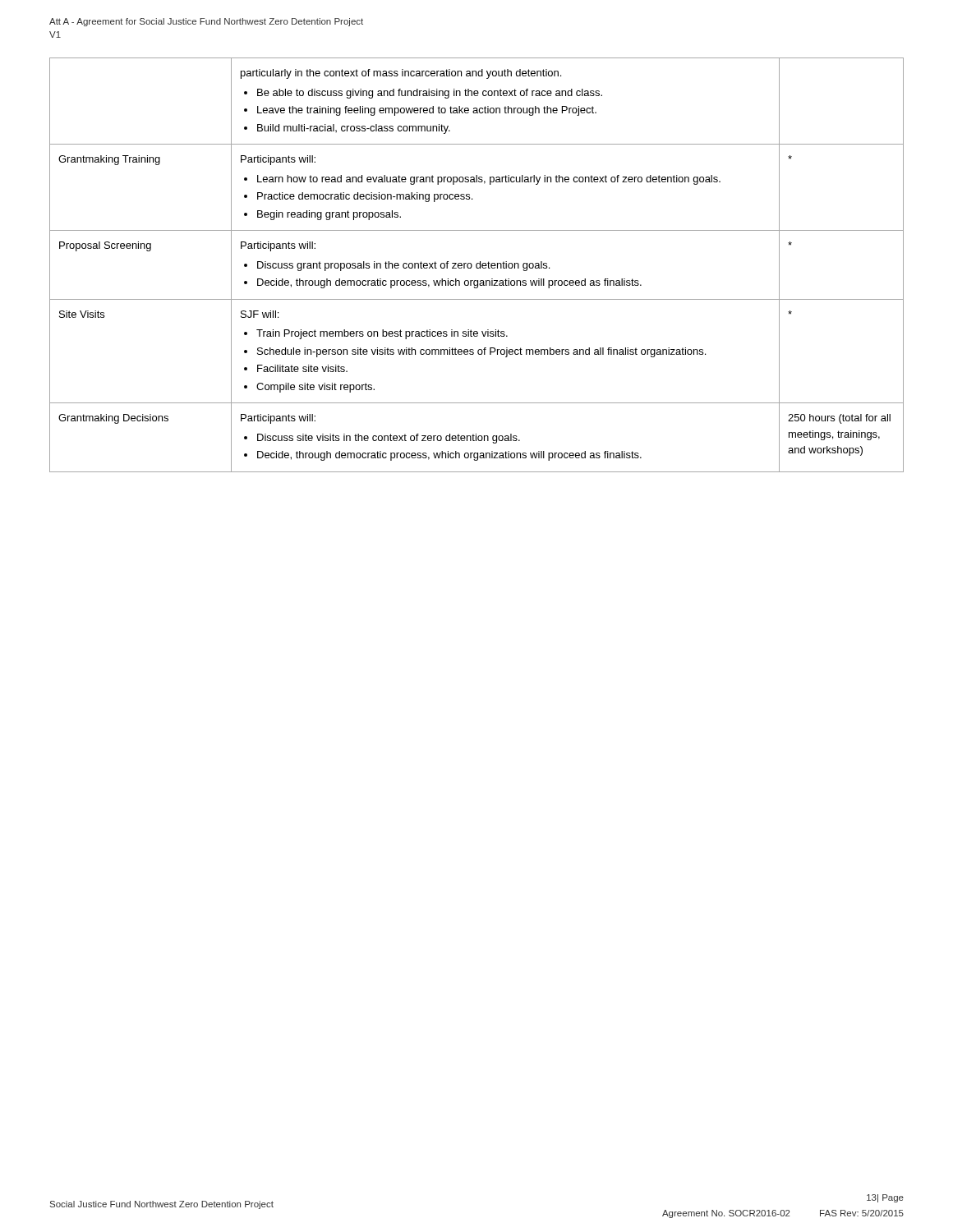Click on the table containing "Grantmaking Decisions"
Viewport: 953px width, 1232px height.
pos(476,265)
